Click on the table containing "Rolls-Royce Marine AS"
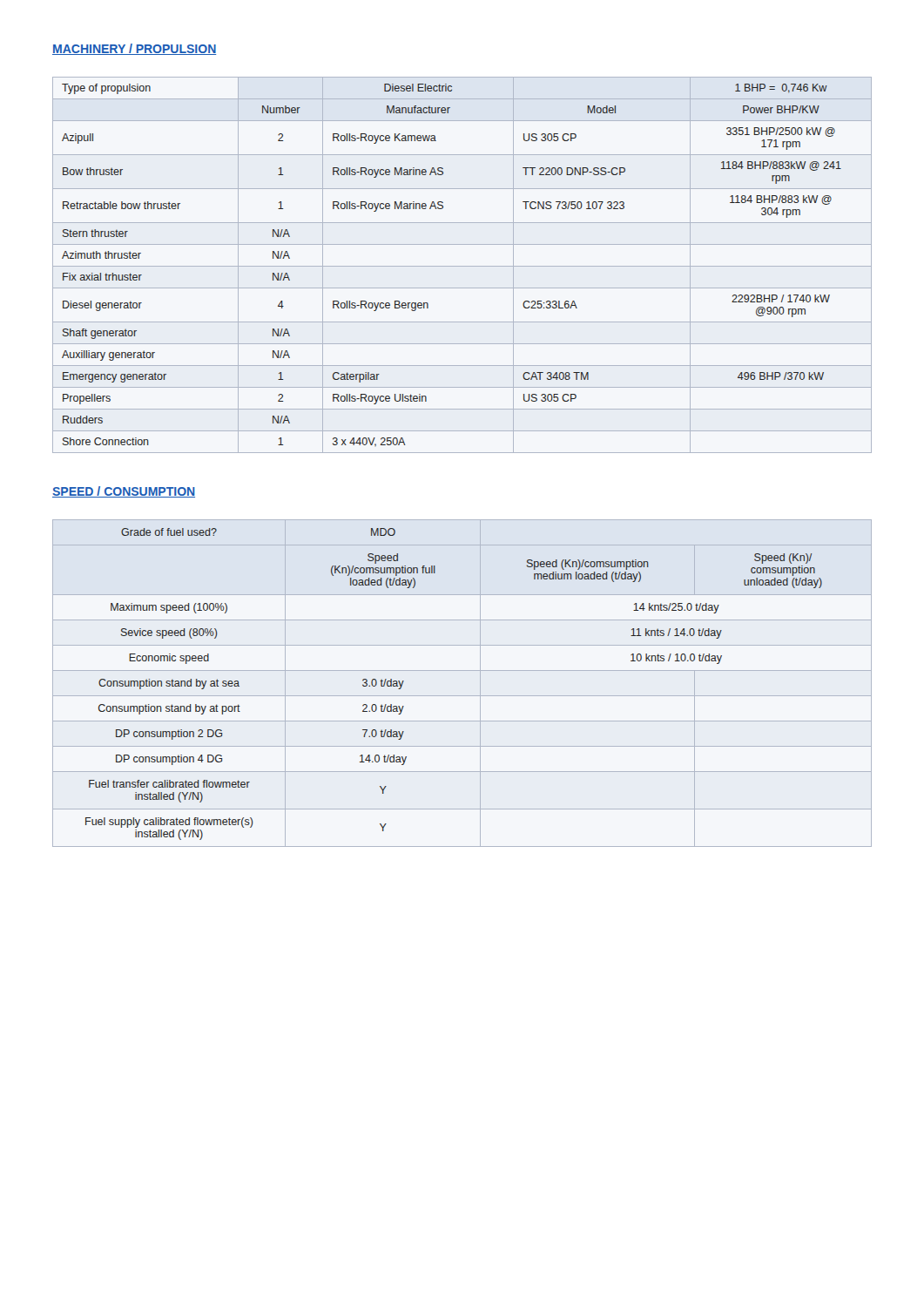The image size is (924, 1307). point(462,265)
